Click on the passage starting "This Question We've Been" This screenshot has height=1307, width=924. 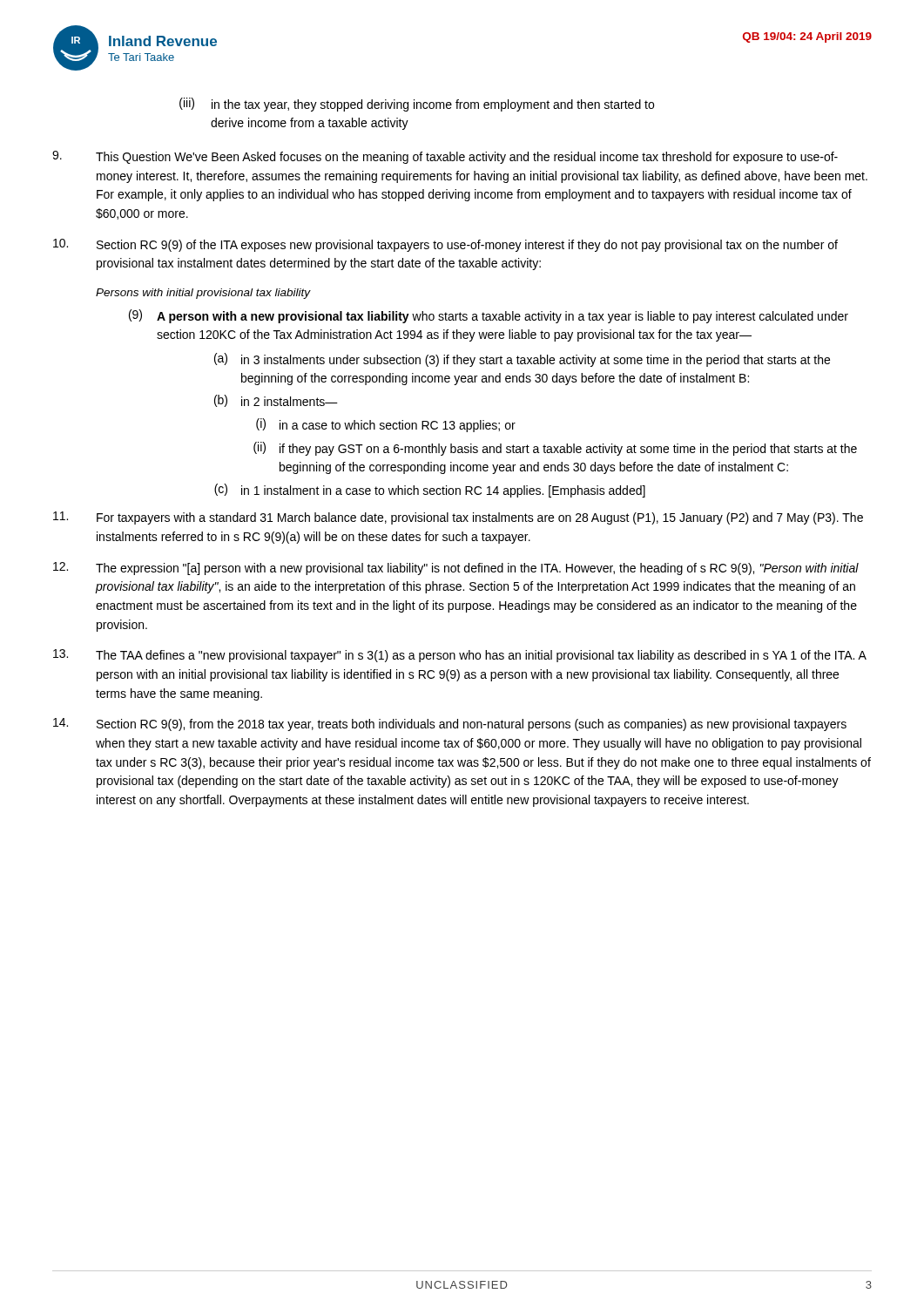(x=462, y=186)
